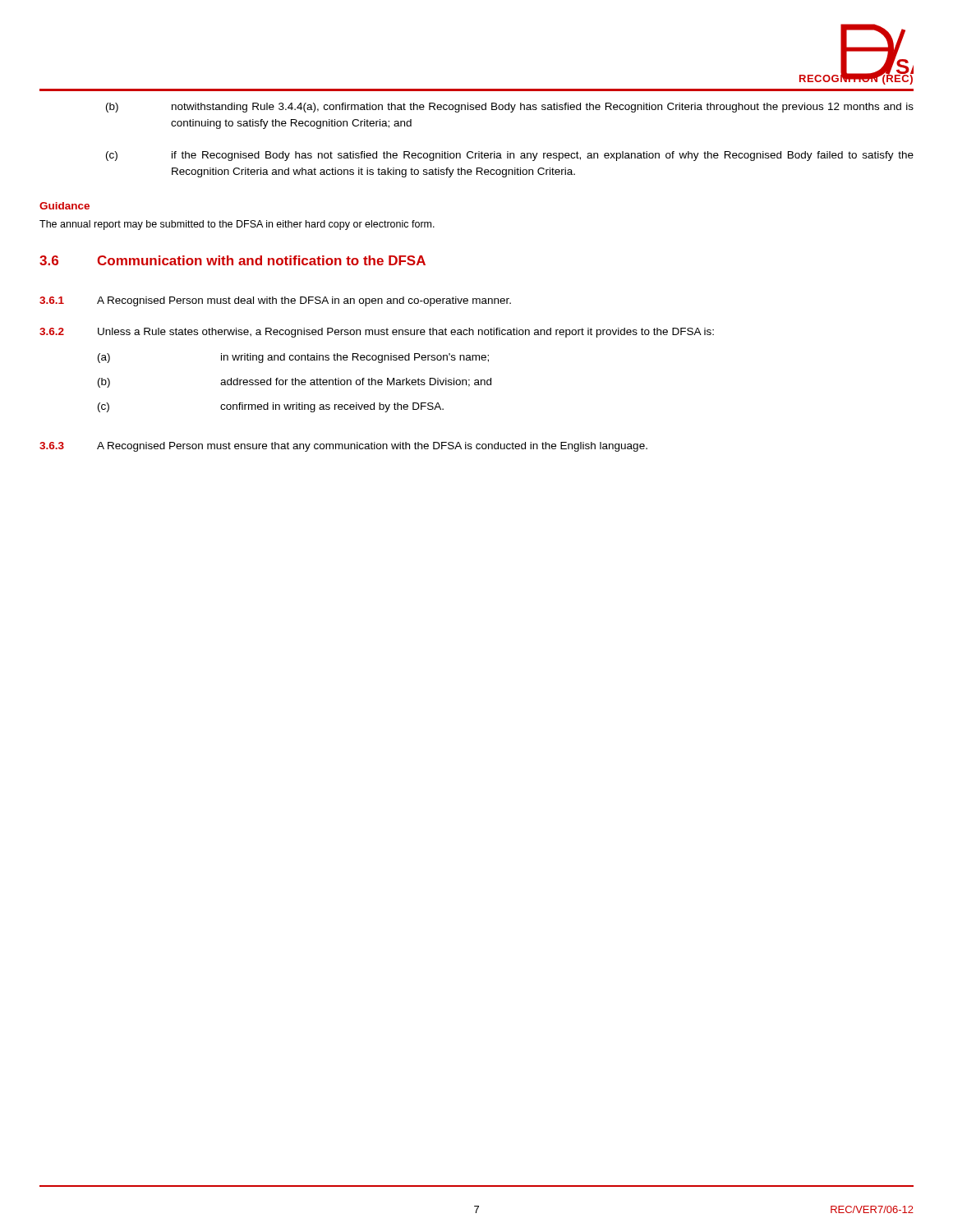
Task: Click on the block starting "(c) if the Recognised"
Action: click(476, 163)
